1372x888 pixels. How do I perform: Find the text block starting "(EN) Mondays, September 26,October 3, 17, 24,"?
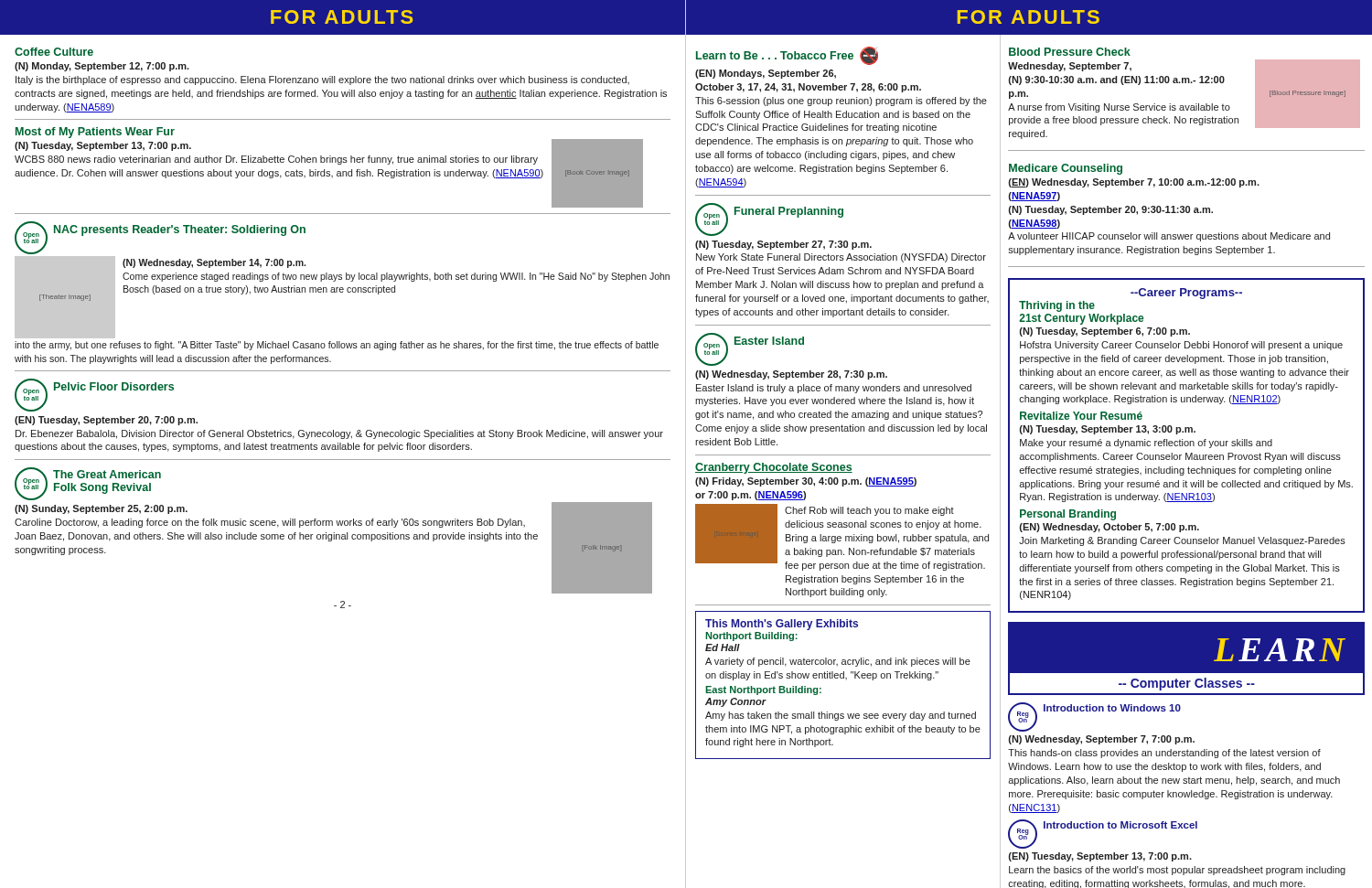(x=841, y=127)
